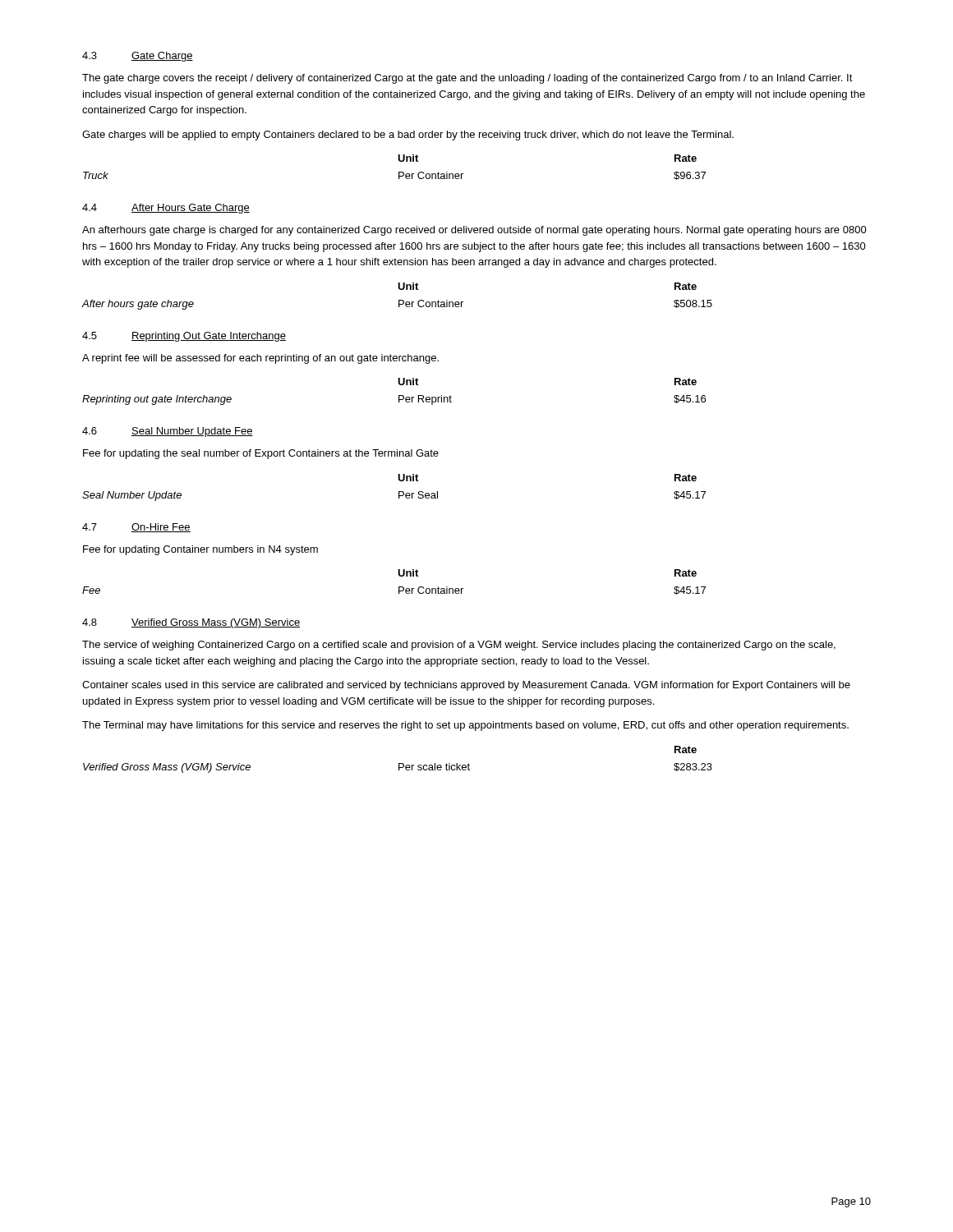
Task: Locate the text starting "The gate charge covers the receipt /"
Action: [474, 94]
